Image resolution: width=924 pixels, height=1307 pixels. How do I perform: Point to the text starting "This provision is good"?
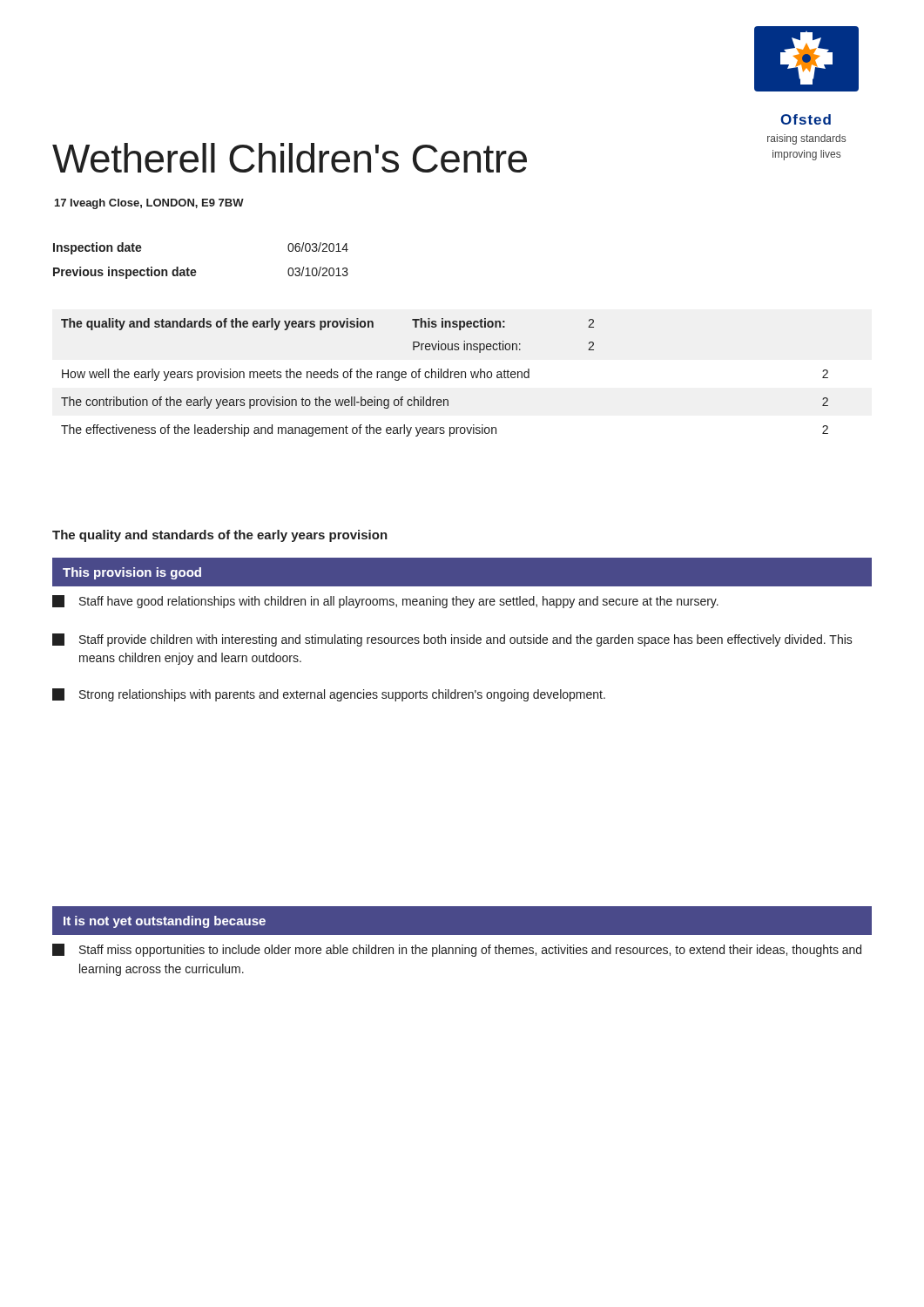pyautogui.click(x=132, y=572)
